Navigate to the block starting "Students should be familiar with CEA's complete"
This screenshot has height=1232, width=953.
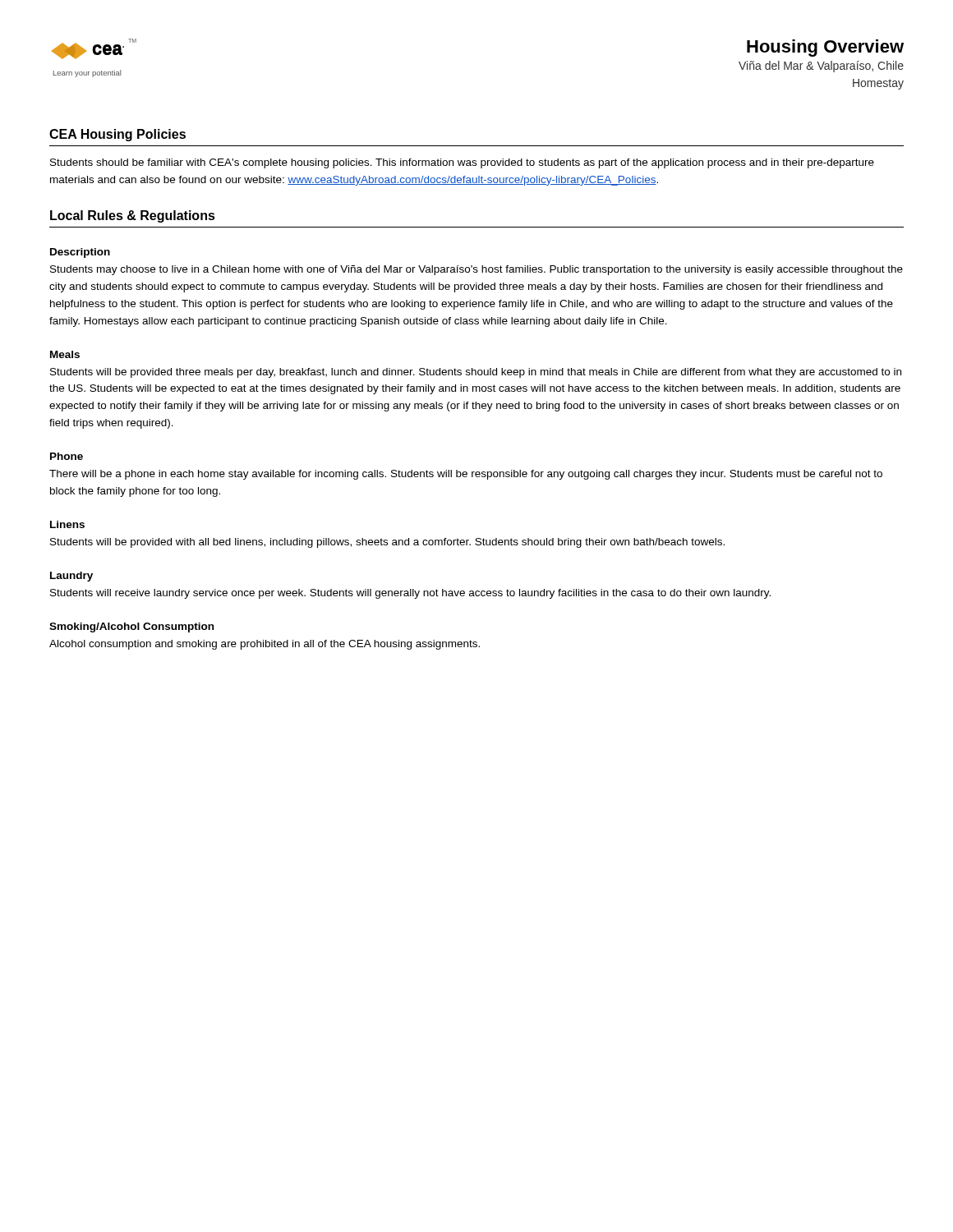click(462, 171)
